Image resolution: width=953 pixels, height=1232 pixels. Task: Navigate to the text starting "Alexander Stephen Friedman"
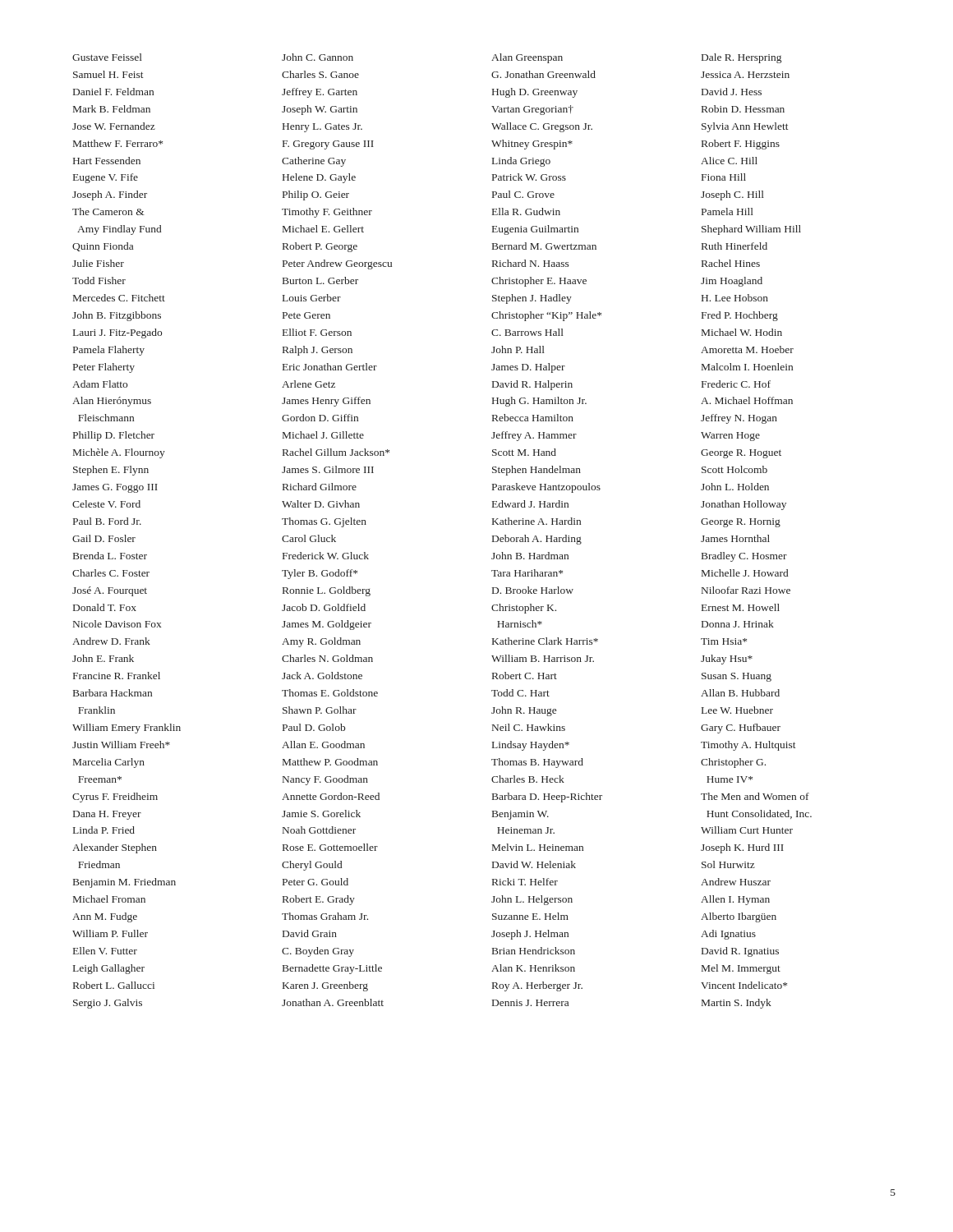point(162,857)
